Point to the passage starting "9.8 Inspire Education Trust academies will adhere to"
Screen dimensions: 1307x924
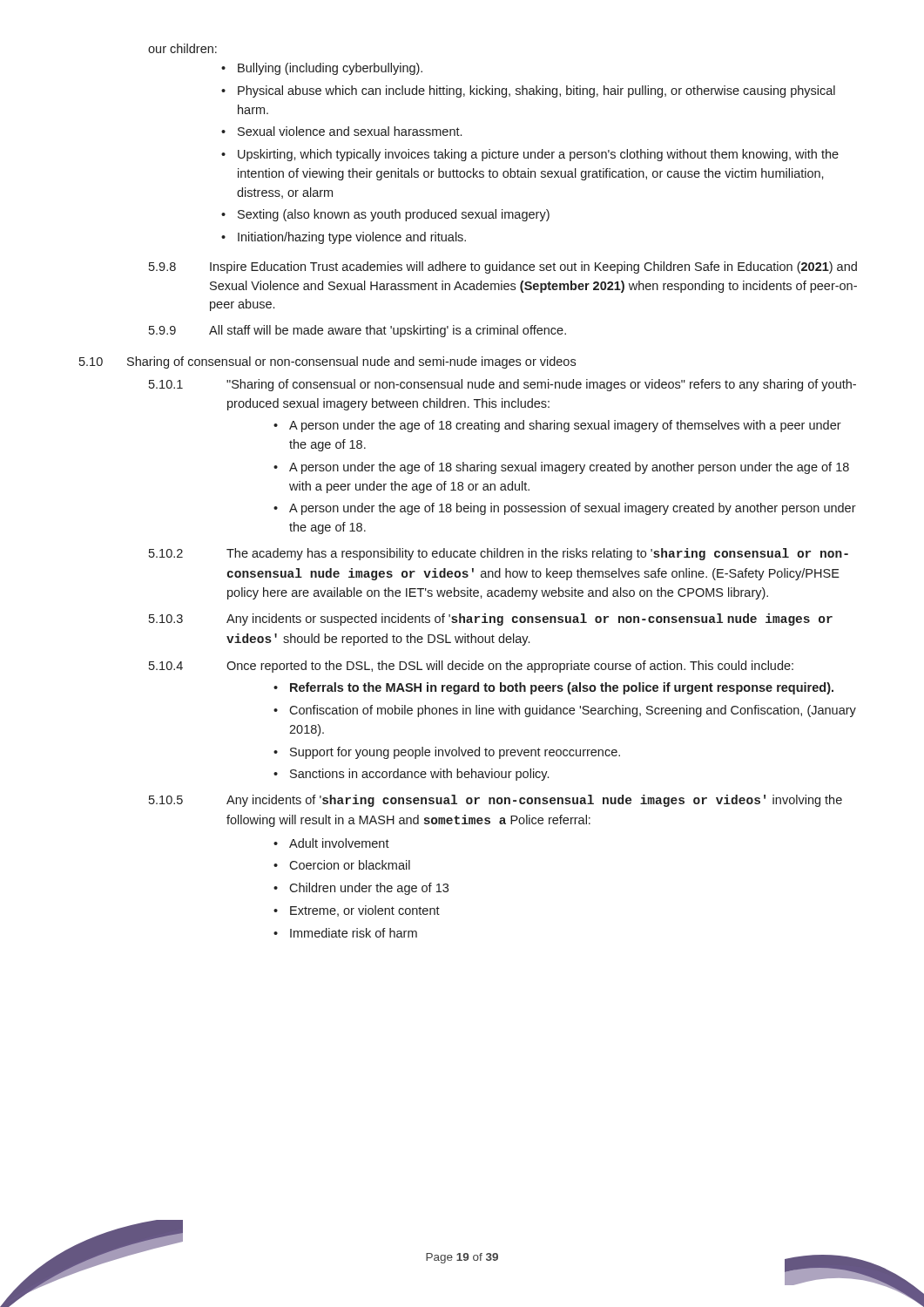[x=503, y=286]
